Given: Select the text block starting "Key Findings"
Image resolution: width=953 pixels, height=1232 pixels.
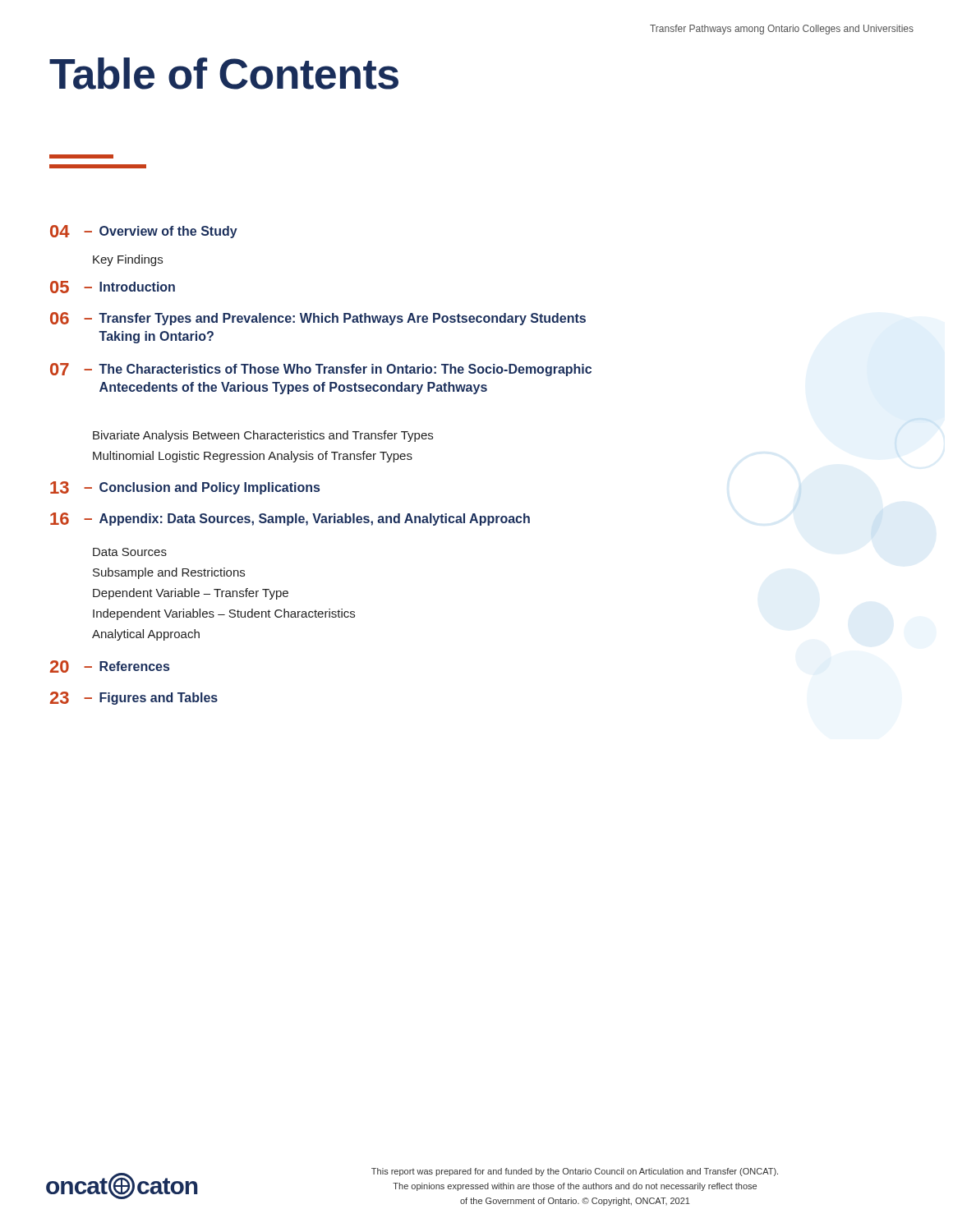Looking at the screenshot, I should (x=128, y=259).
